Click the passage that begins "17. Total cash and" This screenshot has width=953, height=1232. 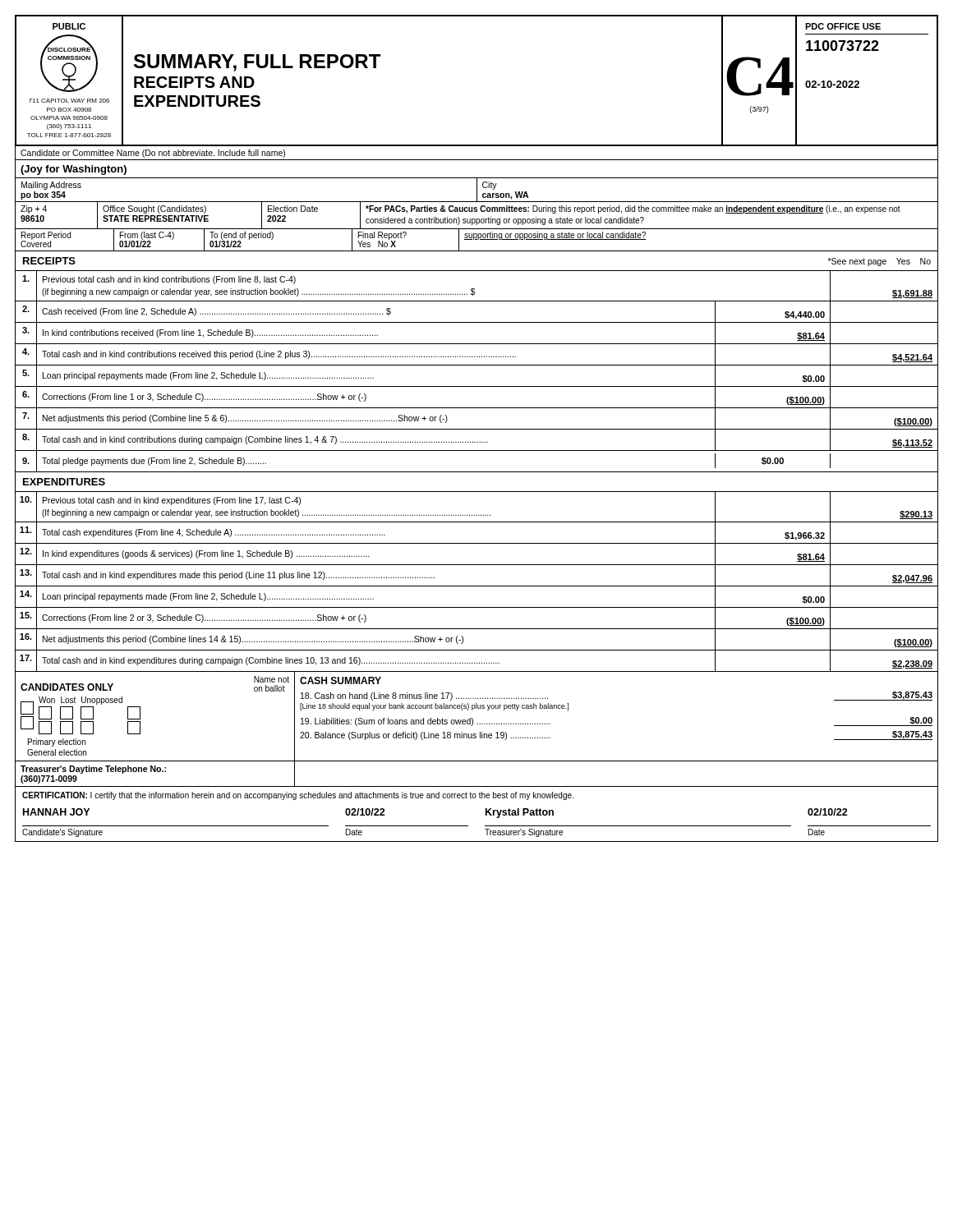[x=476, y=660]
